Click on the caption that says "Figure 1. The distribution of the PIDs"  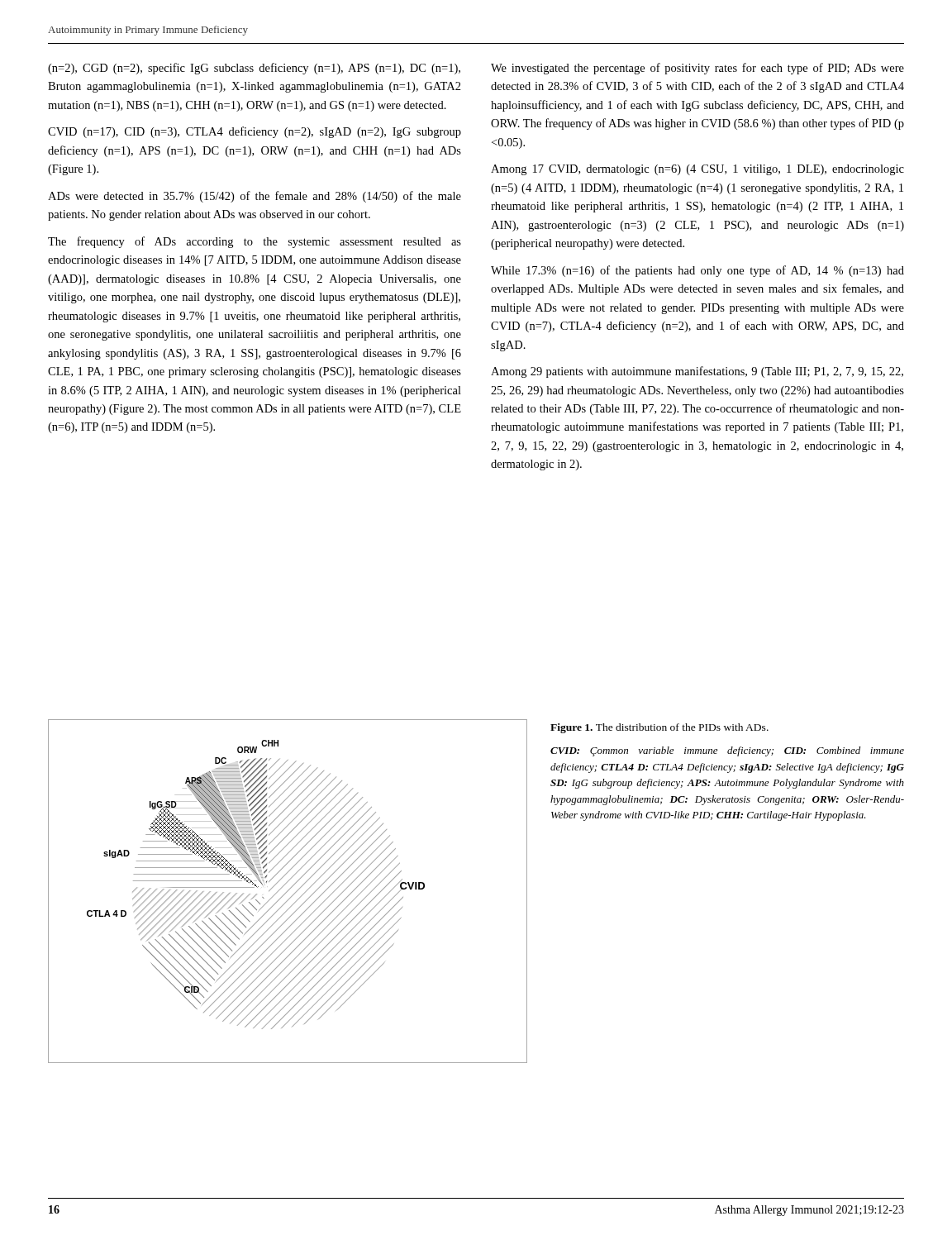[727, 771]
